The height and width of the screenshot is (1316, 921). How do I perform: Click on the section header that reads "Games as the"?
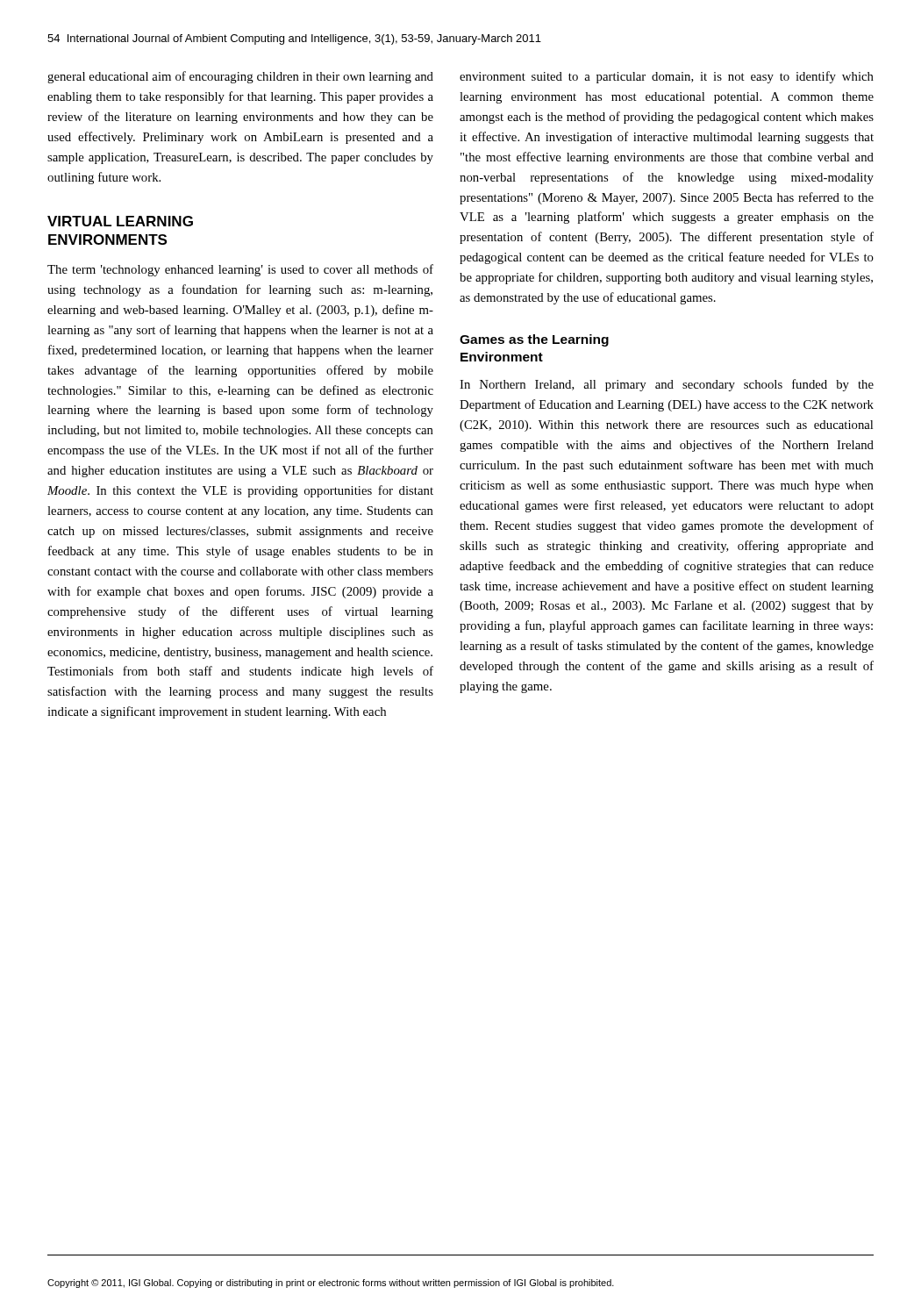coord(534,348)
